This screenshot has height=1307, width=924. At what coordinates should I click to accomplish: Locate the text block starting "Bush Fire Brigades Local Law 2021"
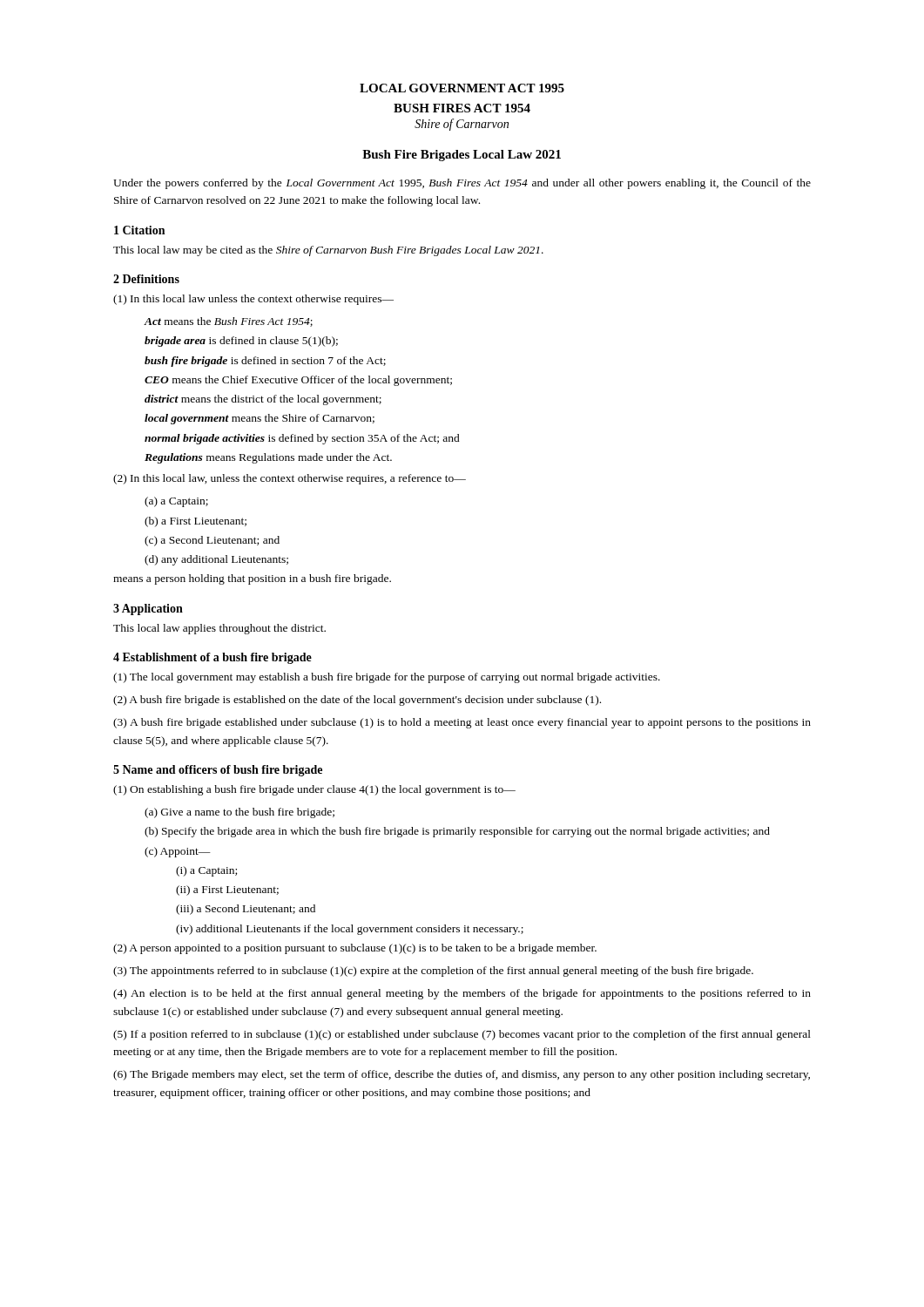[x=462, y=154]
